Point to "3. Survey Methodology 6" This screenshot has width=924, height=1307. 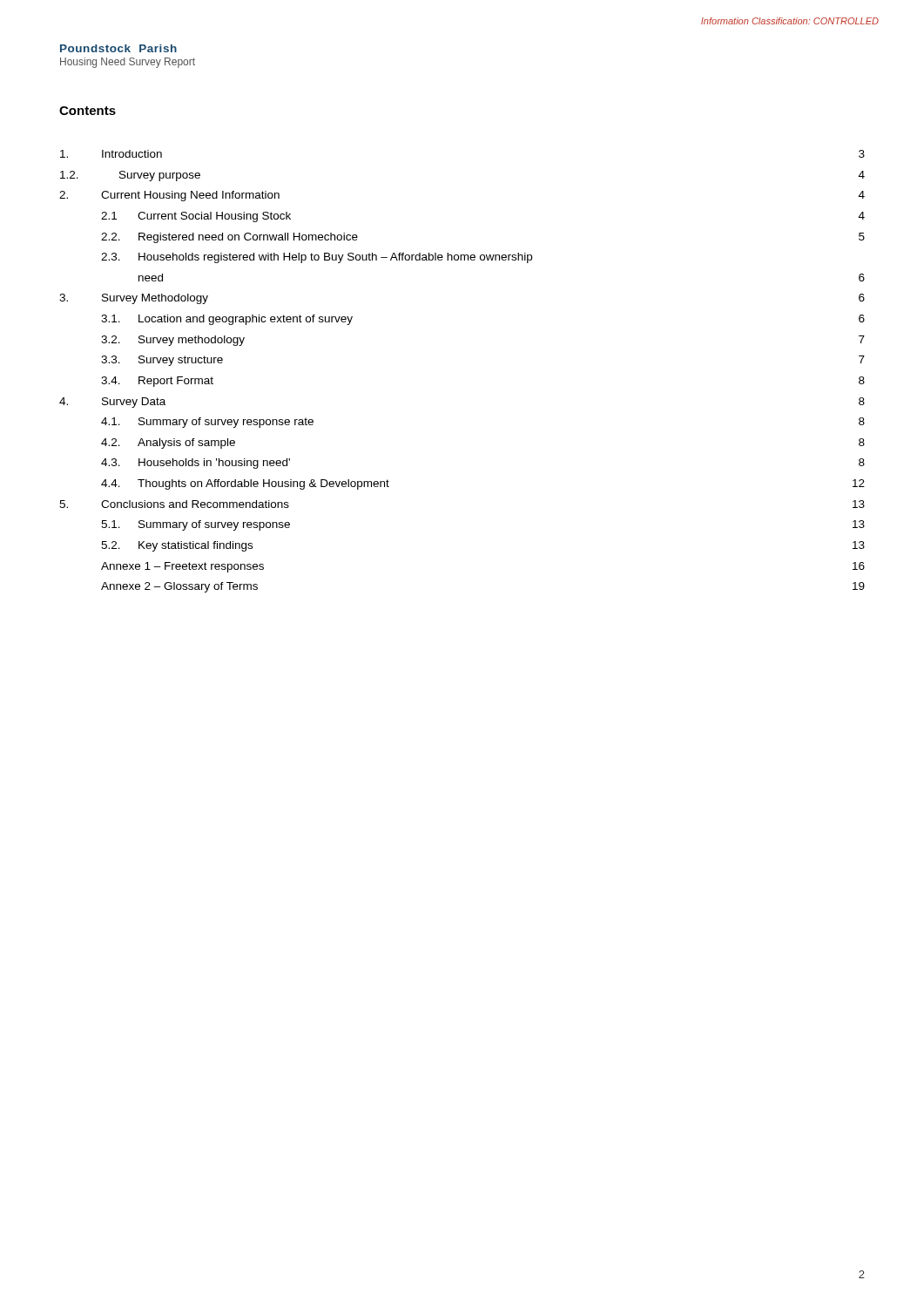(x=155, y=298)
